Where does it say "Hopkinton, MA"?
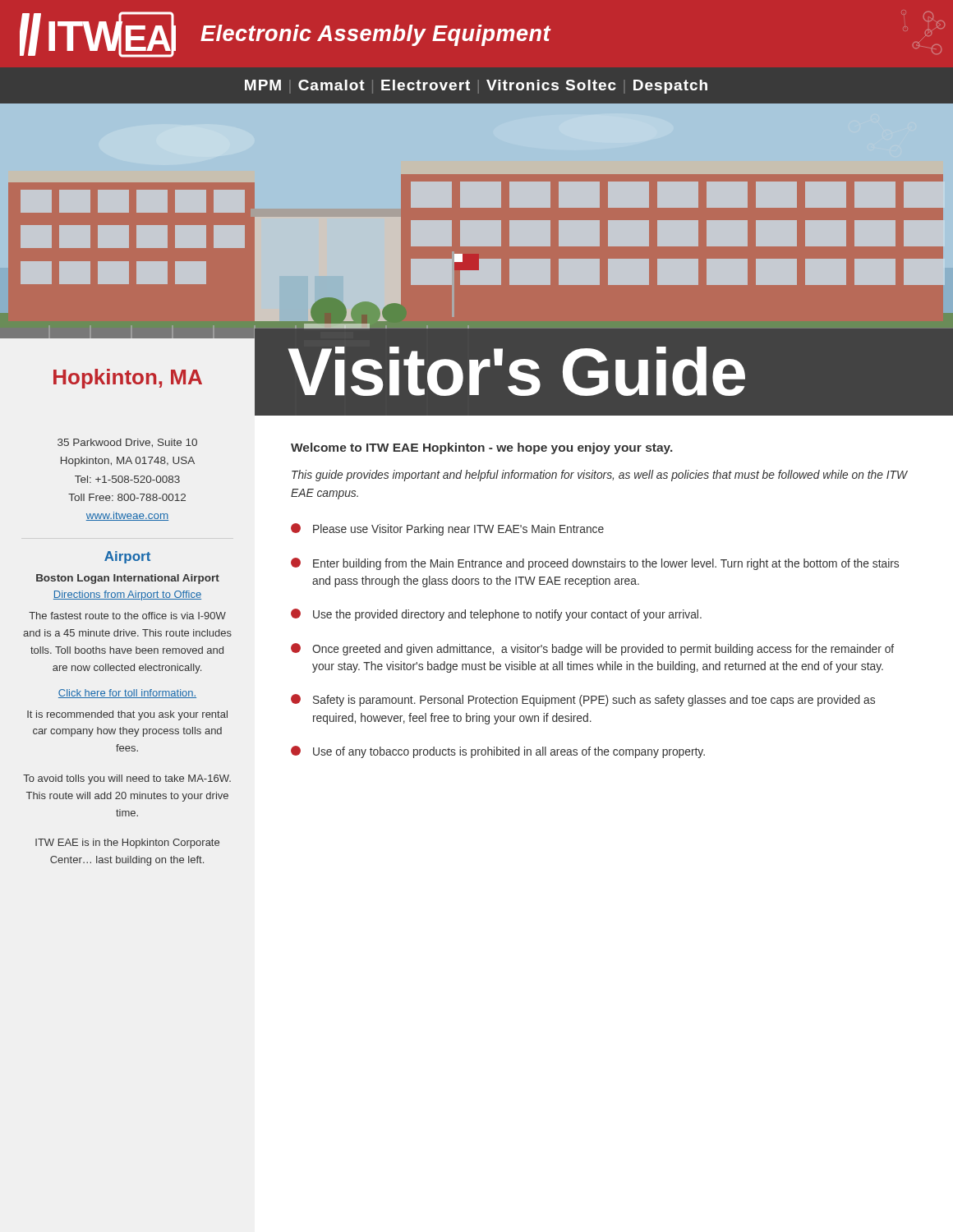 [x=127, y=377]
